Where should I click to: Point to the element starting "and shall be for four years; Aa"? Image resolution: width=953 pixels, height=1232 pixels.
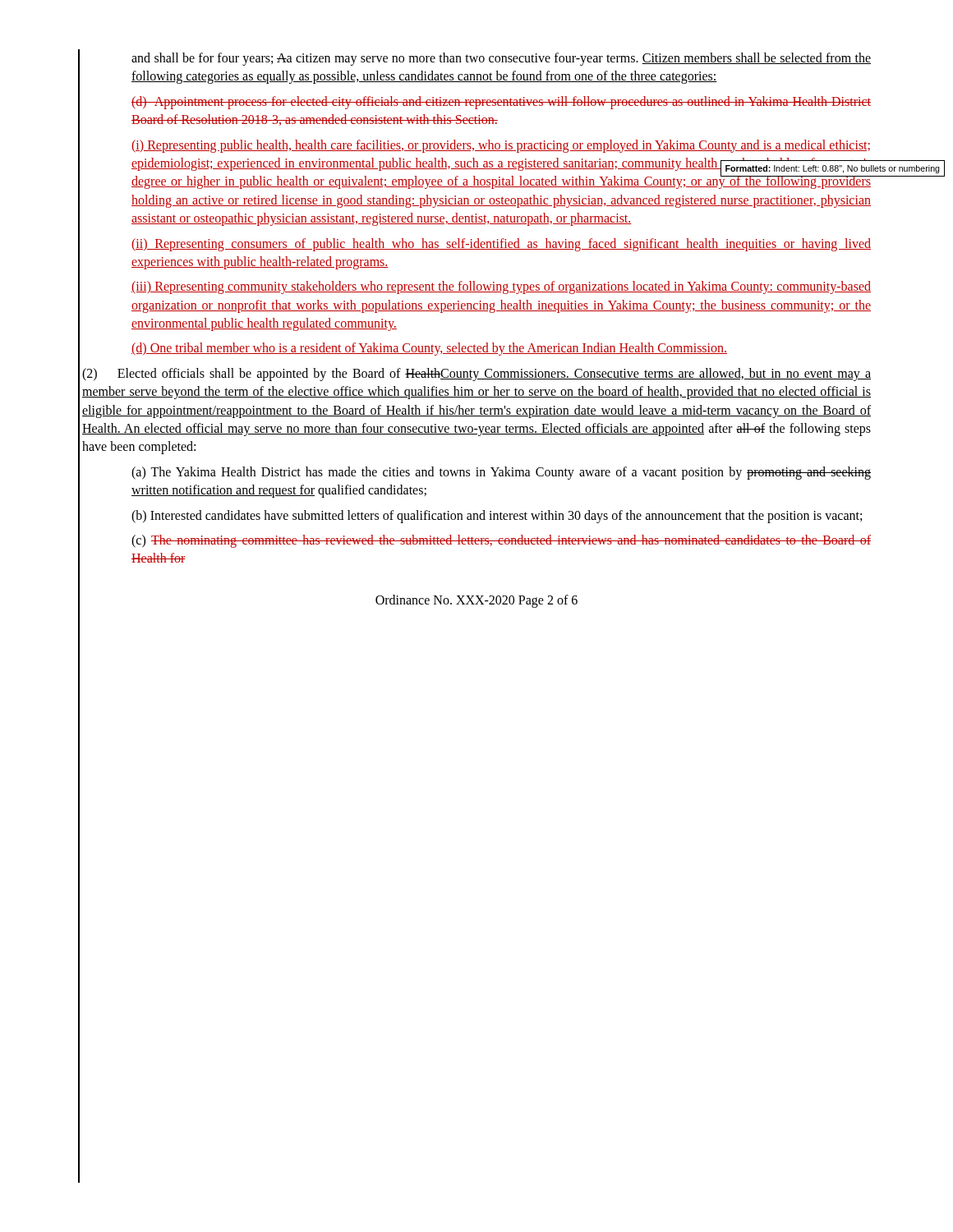coord(501,68)
